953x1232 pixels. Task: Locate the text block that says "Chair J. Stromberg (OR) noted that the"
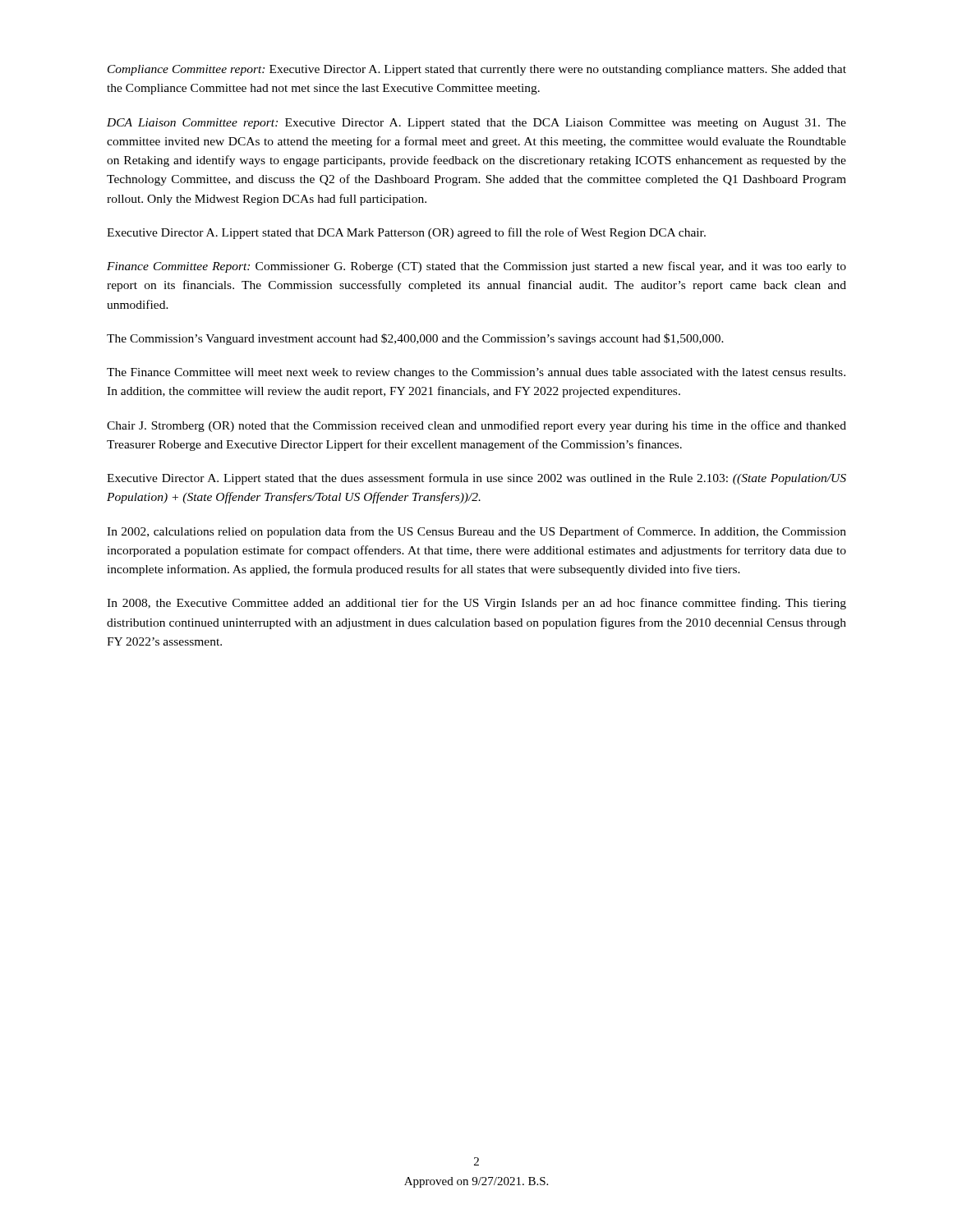tap(476, 434)
